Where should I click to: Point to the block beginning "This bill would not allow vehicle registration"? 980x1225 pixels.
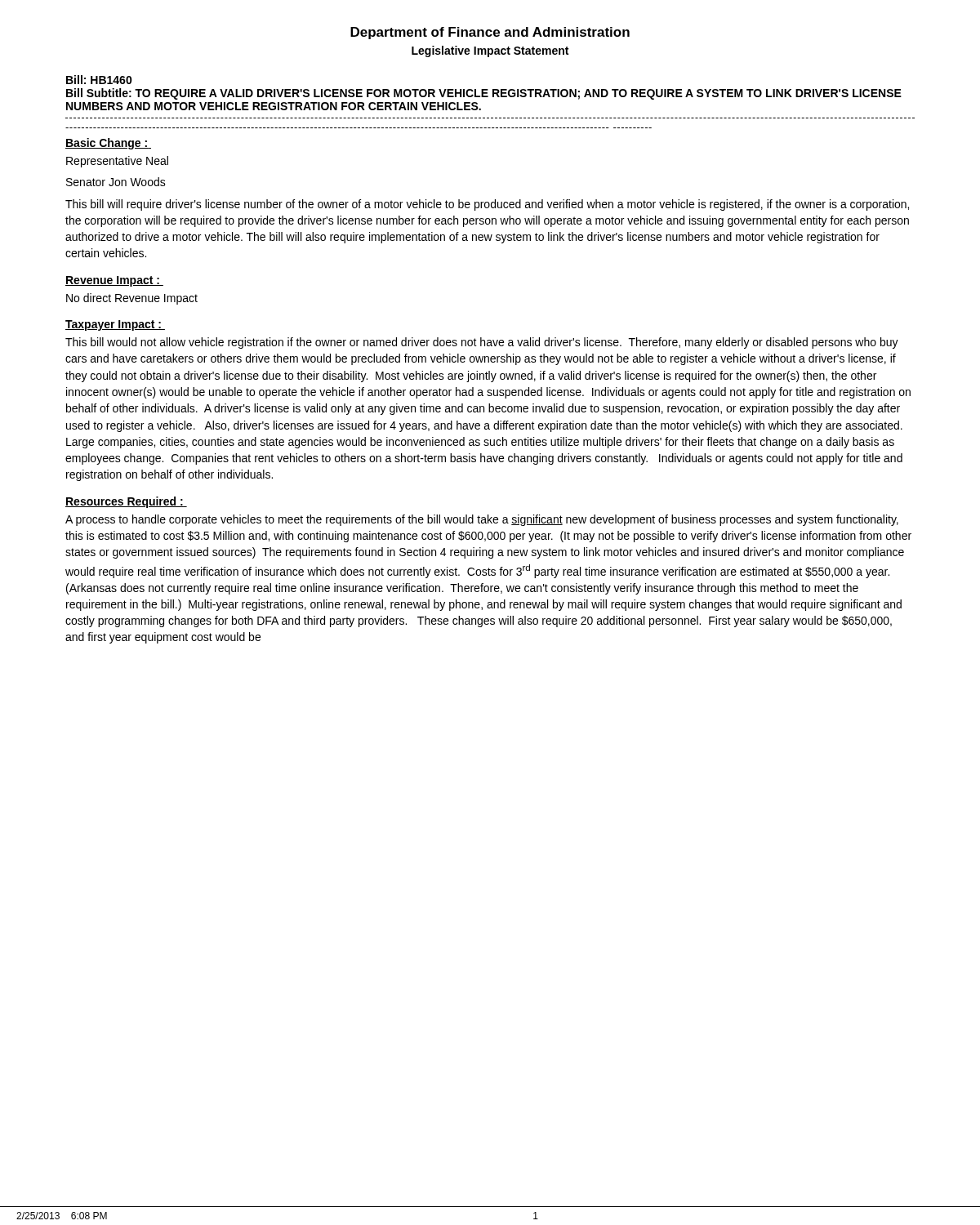point(490,409)
